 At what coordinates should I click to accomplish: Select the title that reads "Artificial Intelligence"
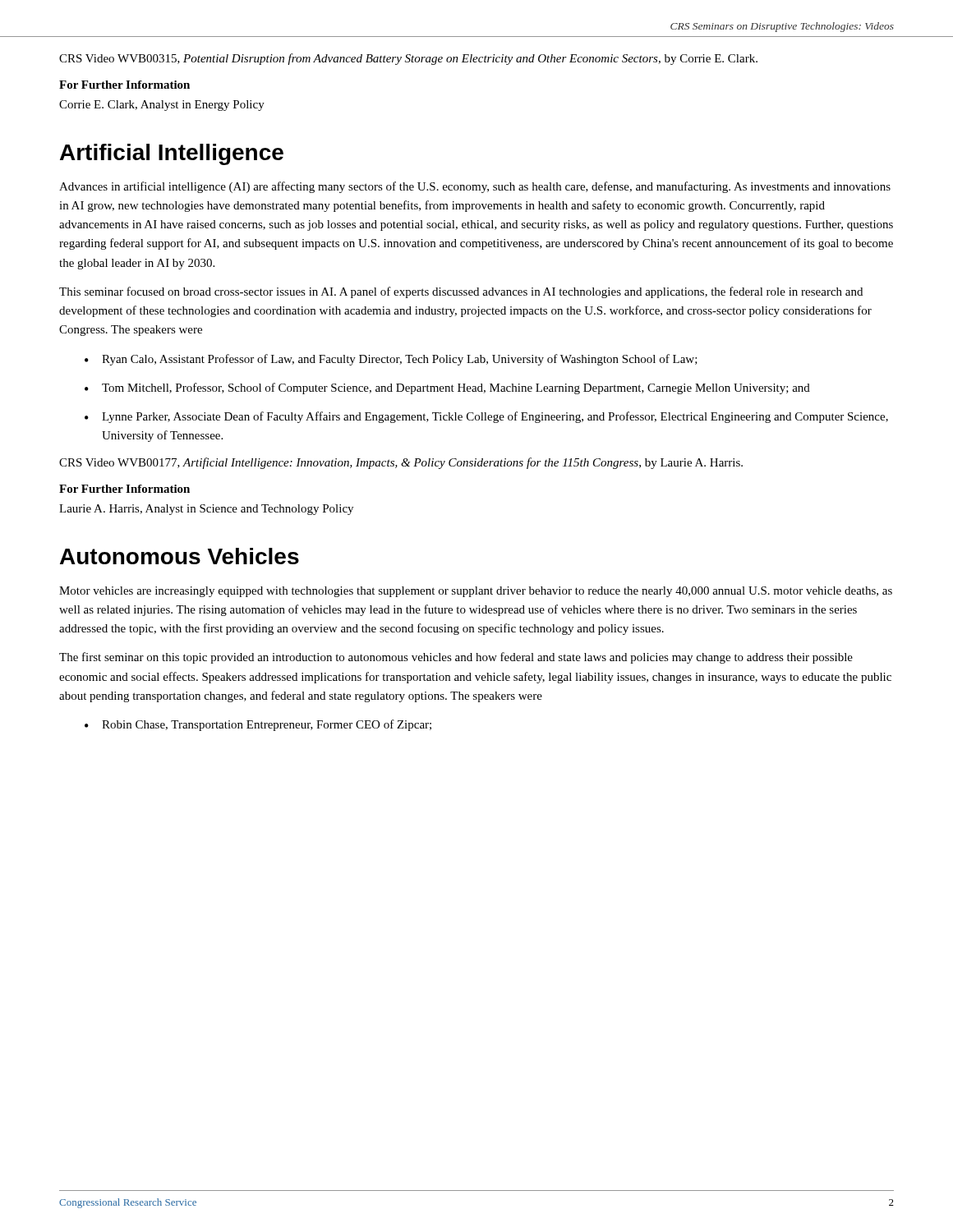pos(172,152)
